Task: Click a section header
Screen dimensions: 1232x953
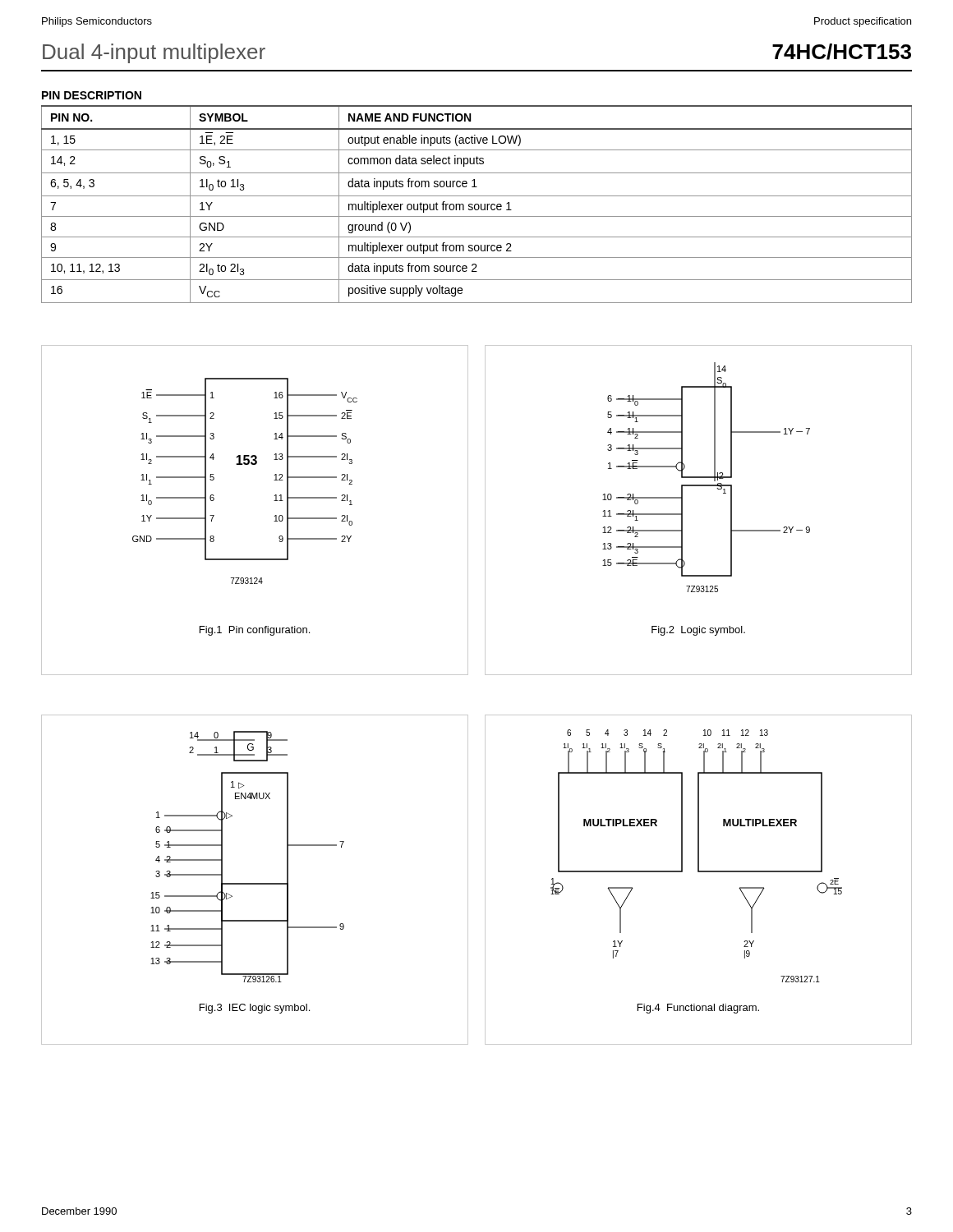Action: point(92,95)
